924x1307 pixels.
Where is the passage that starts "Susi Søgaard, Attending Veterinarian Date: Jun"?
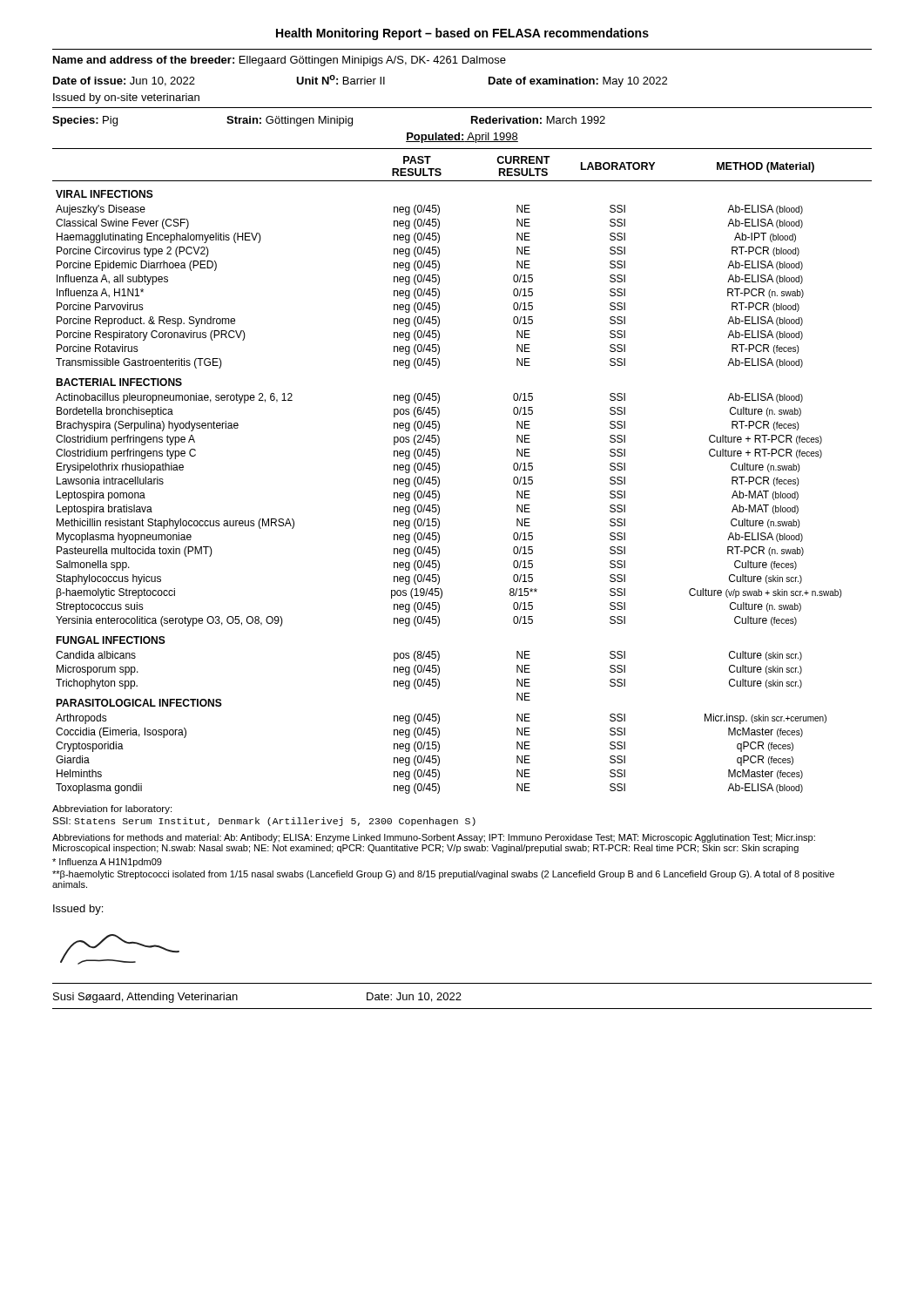[143, 997]
